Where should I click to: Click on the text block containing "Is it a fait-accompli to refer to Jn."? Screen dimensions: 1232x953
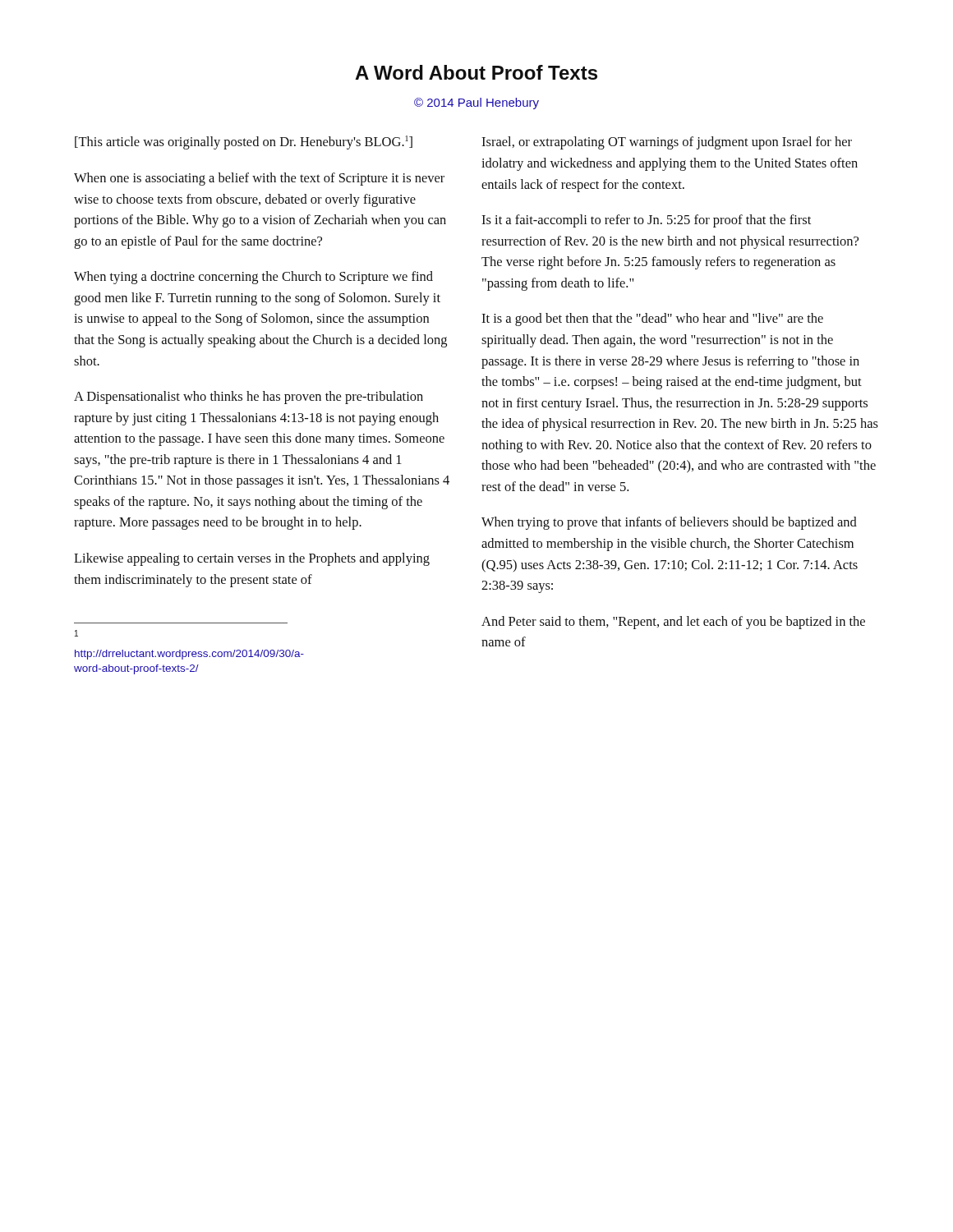point(670,251)
